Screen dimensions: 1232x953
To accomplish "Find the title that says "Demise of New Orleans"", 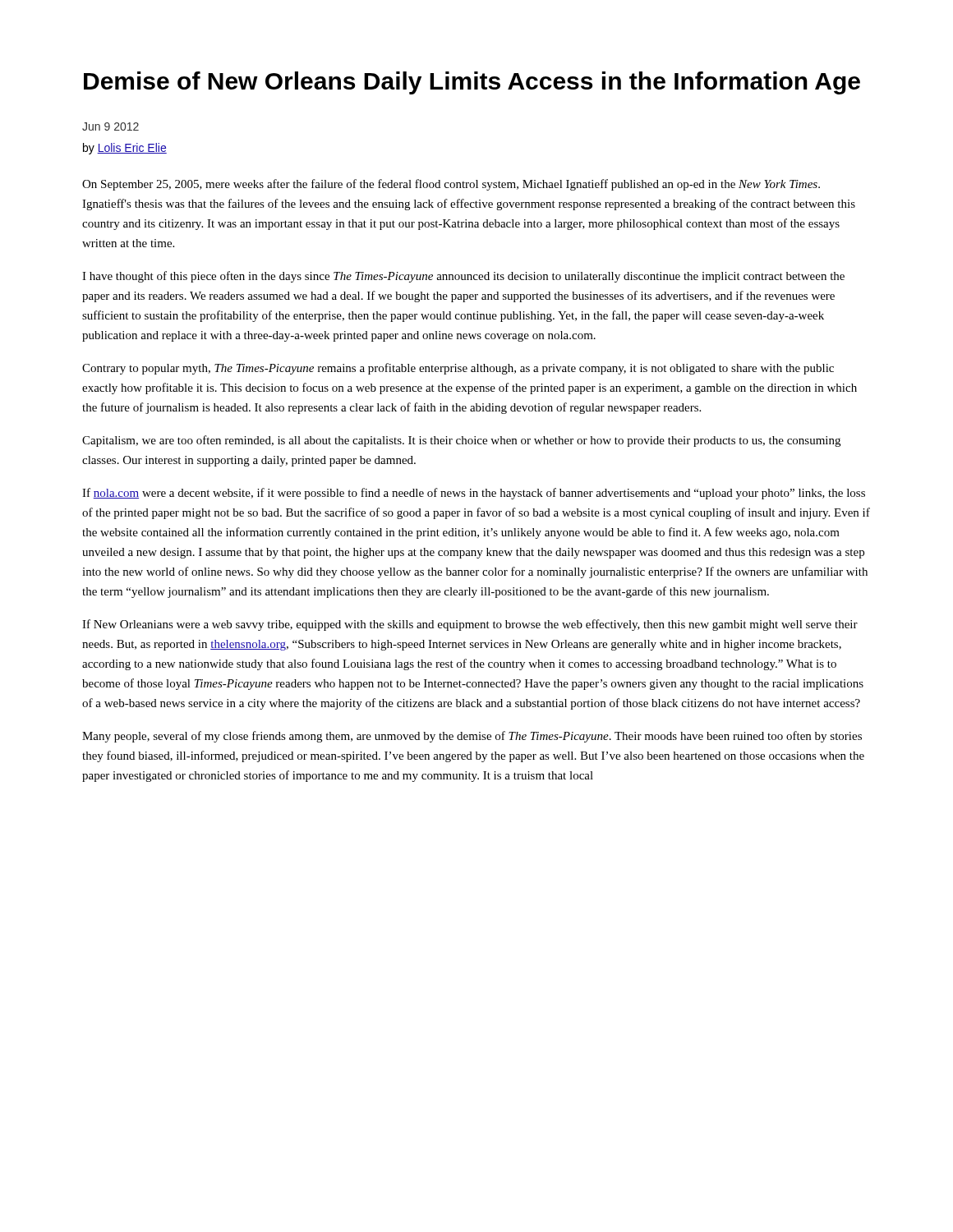I will pos(476,81).
